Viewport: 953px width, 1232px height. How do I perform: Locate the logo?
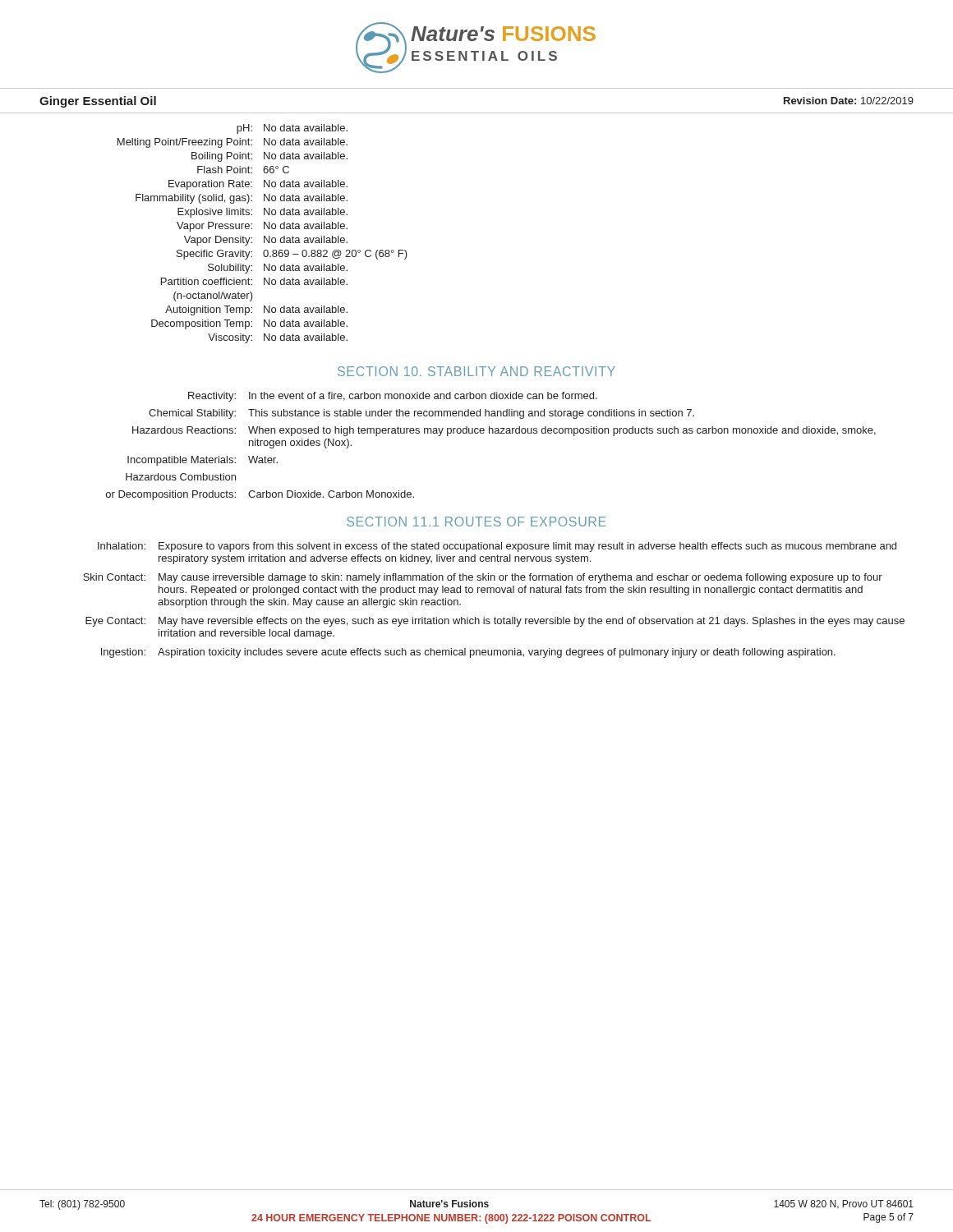[x=476, y=44]
